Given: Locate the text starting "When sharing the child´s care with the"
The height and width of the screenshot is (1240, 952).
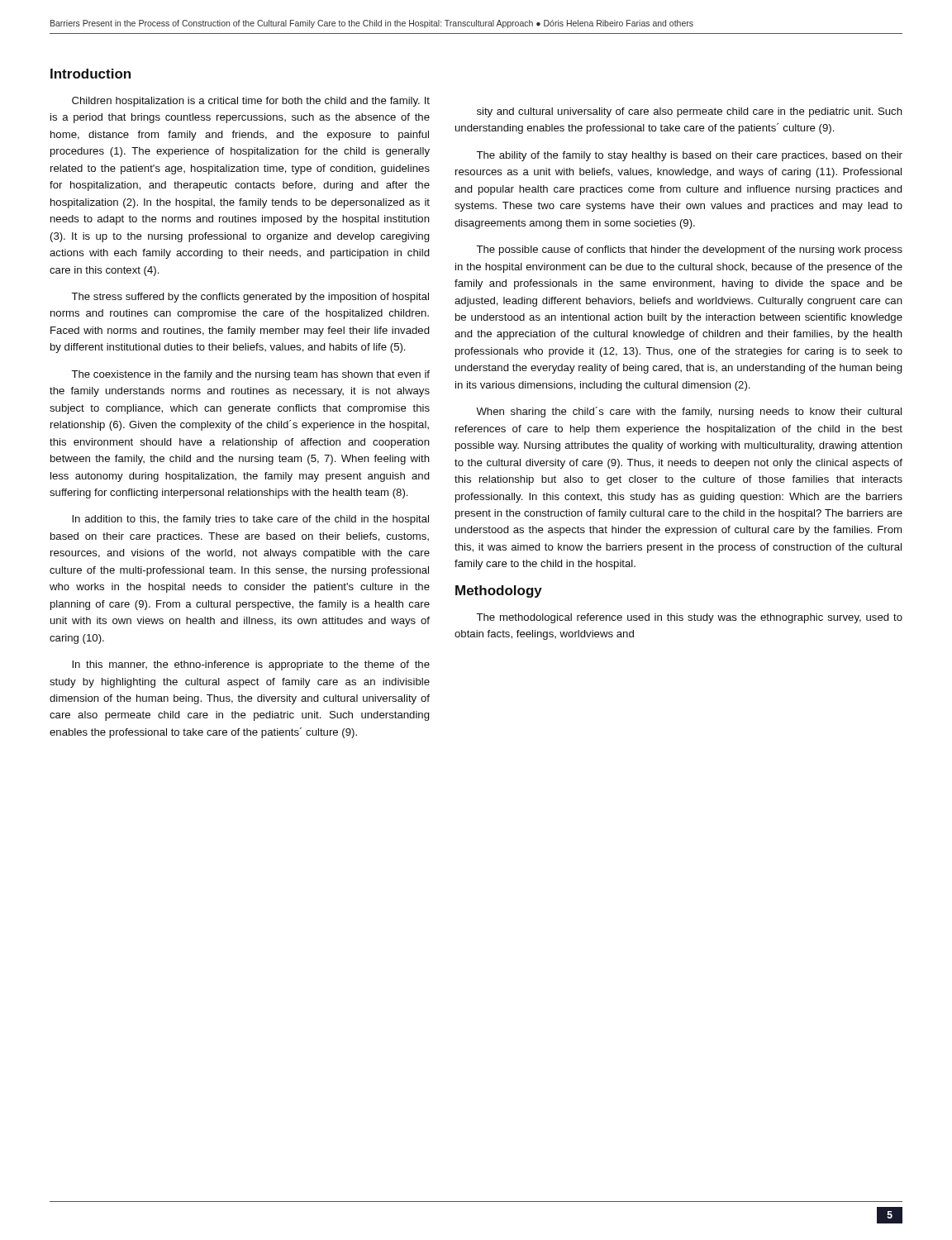Looking at the screenshot, I should pyautogui.click(x=678, y=488).
